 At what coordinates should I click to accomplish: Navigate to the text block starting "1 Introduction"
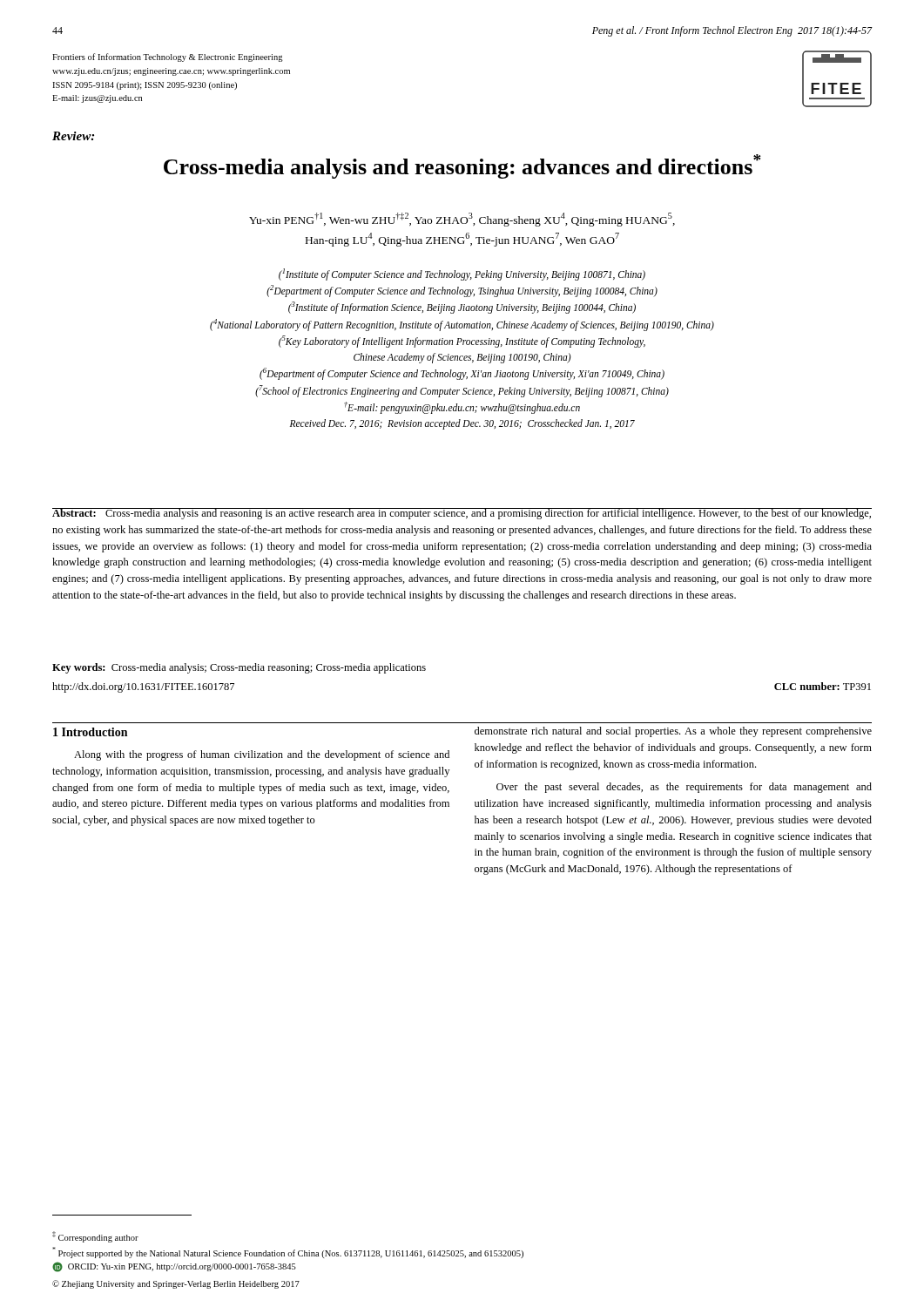(90, 732)
